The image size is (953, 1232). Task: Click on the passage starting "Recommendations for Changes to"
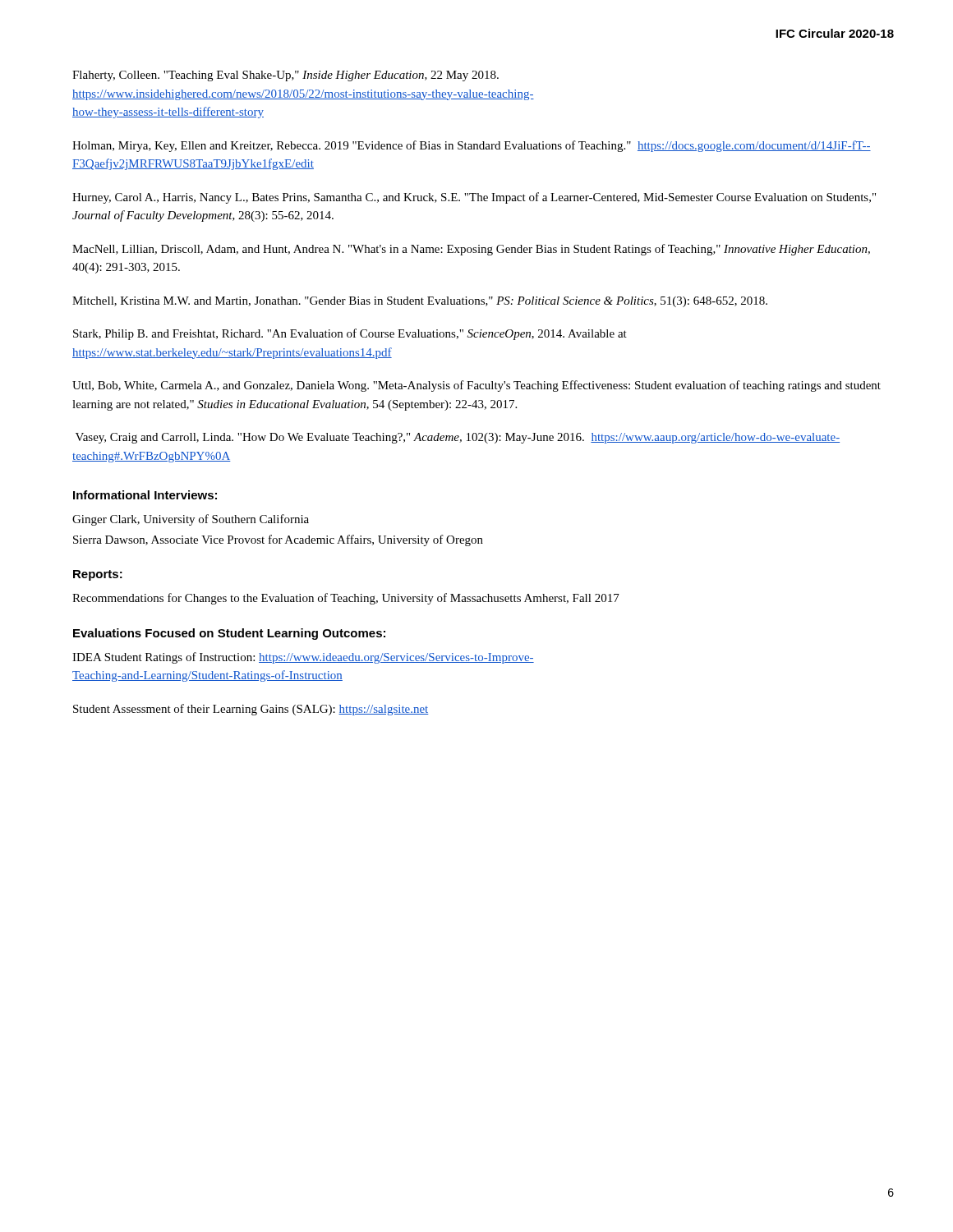click(x=346, y=598)
